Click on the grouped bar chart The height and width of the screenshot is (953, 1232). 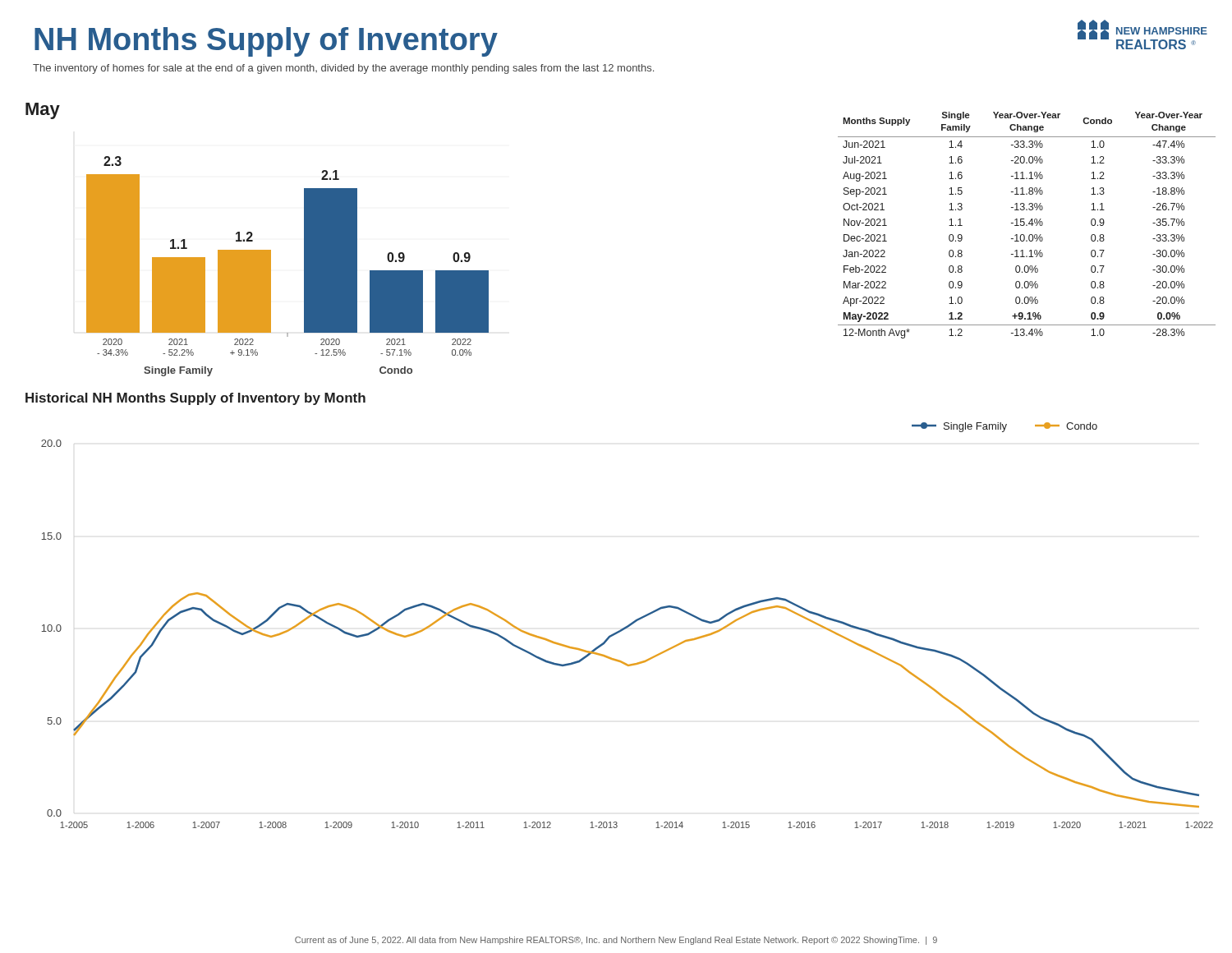(x=271, y=238)
